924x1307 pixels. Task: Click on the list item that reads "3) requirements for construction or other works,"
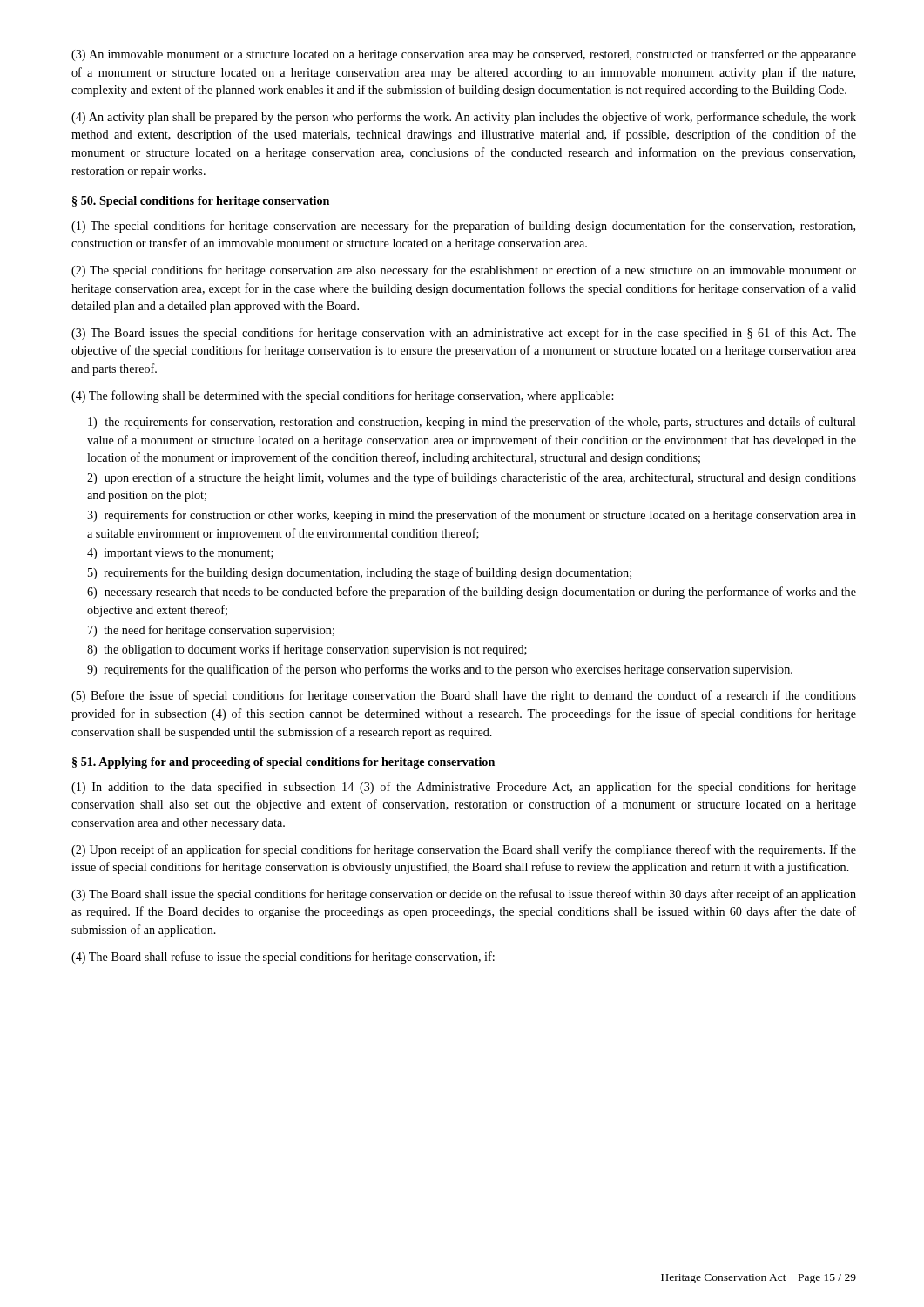472,524
